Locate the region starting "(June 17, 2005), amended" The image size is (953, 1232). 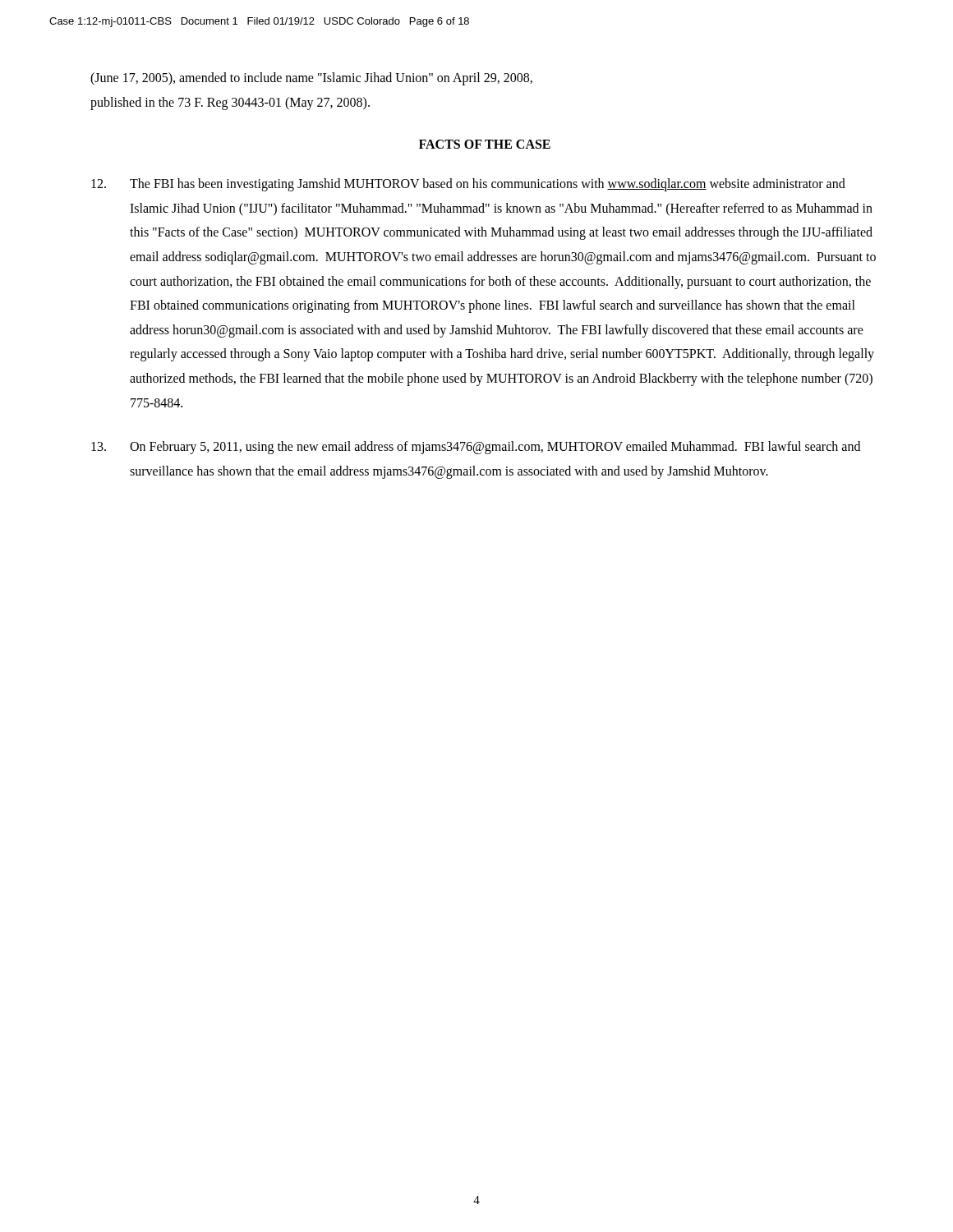pos(312,90)
